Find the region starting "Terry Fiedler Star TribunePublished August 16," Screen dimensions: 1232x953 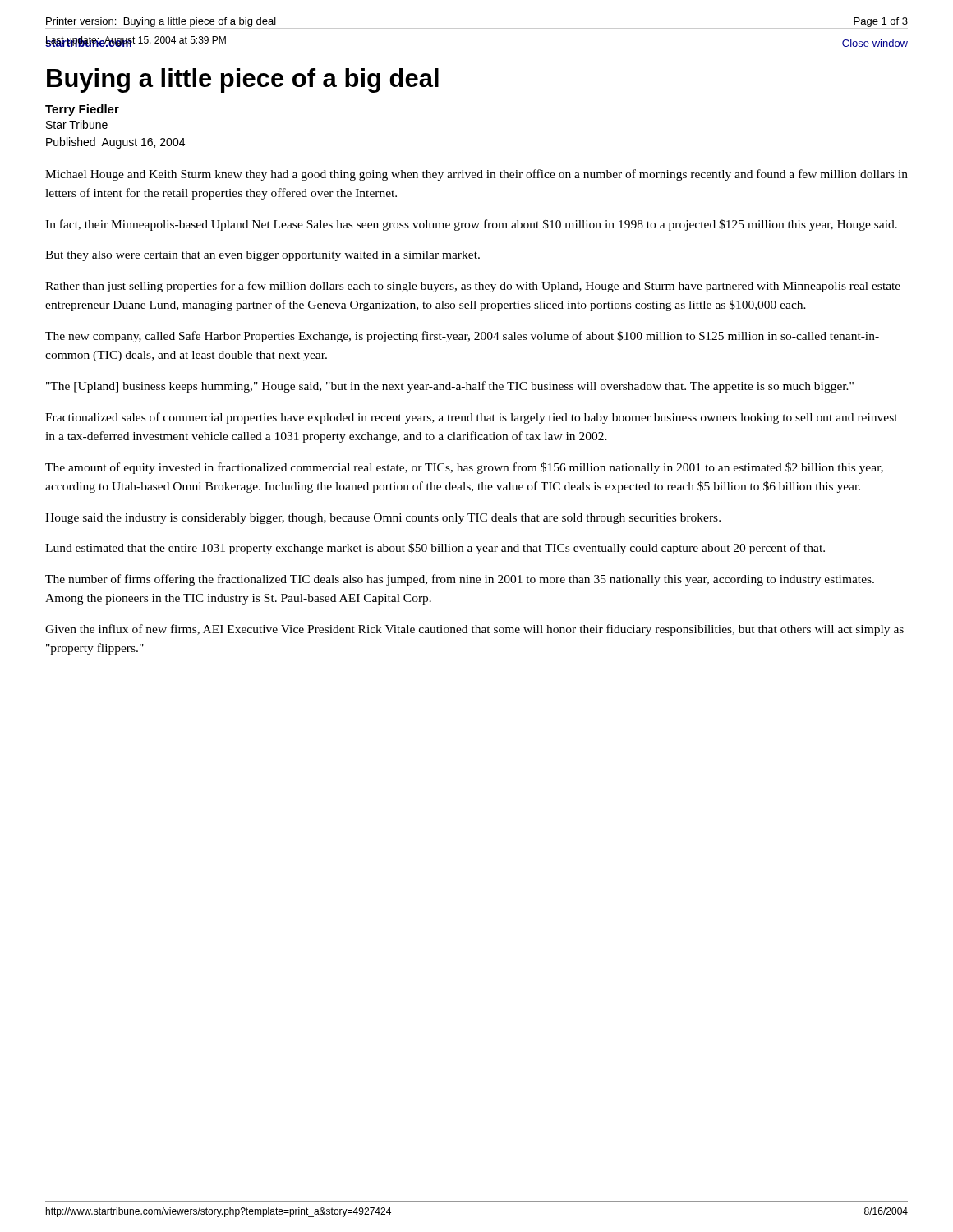82,110
